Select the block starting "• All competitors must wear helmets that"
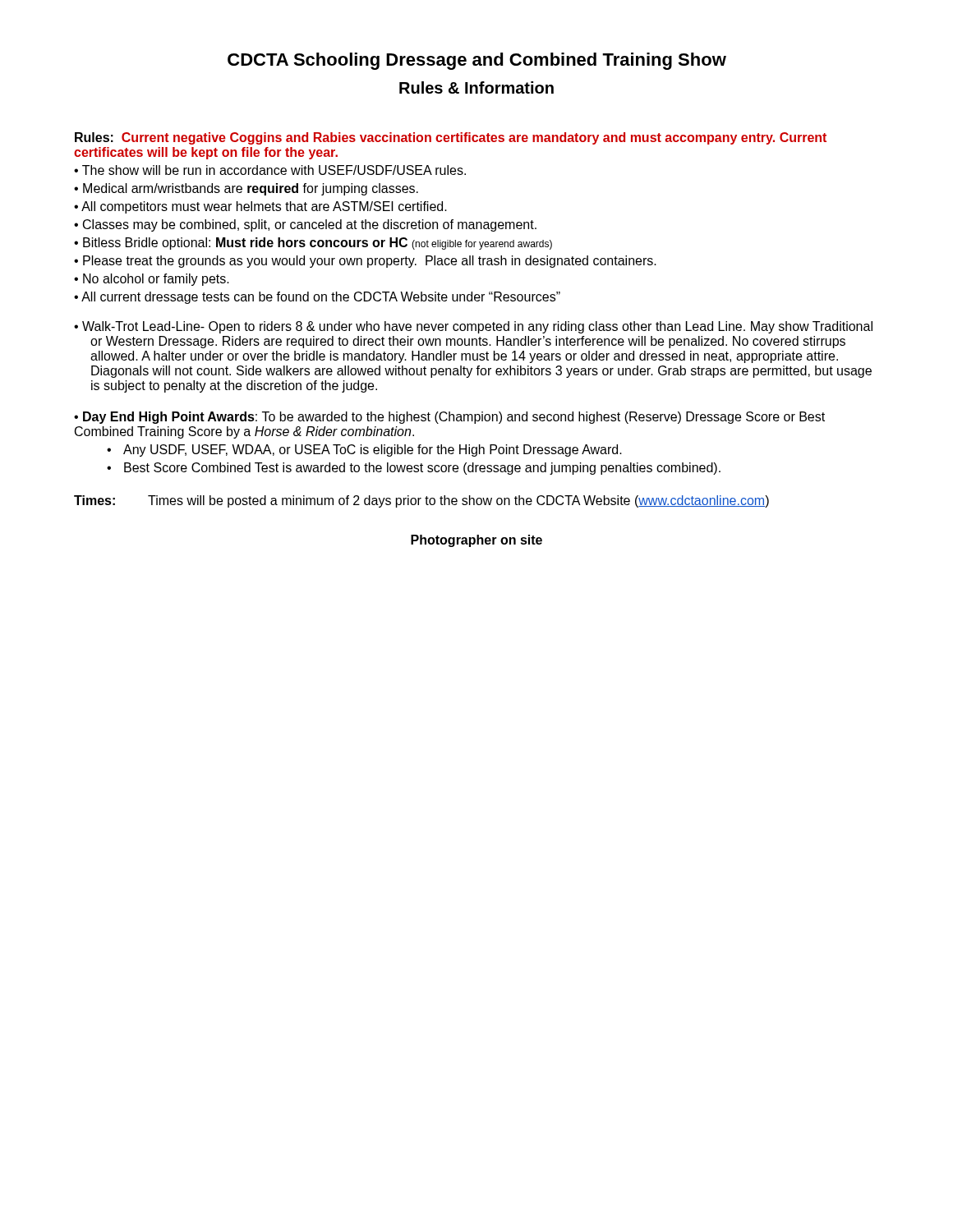The height and width of the screenshot is (1232, 953). coord(261,207)
